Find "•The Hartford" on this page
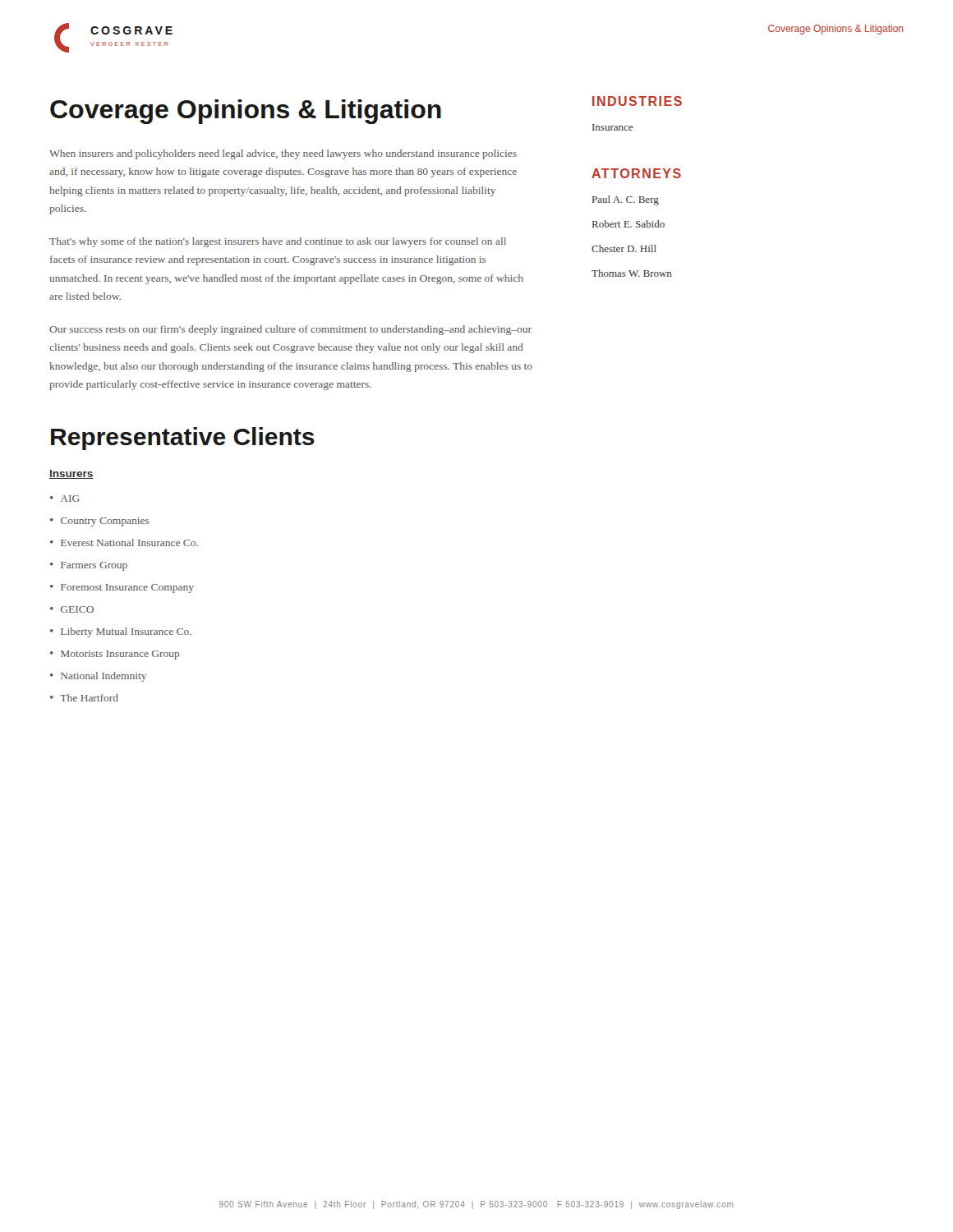Screen dimensions: 1232x953 point(84,698)
